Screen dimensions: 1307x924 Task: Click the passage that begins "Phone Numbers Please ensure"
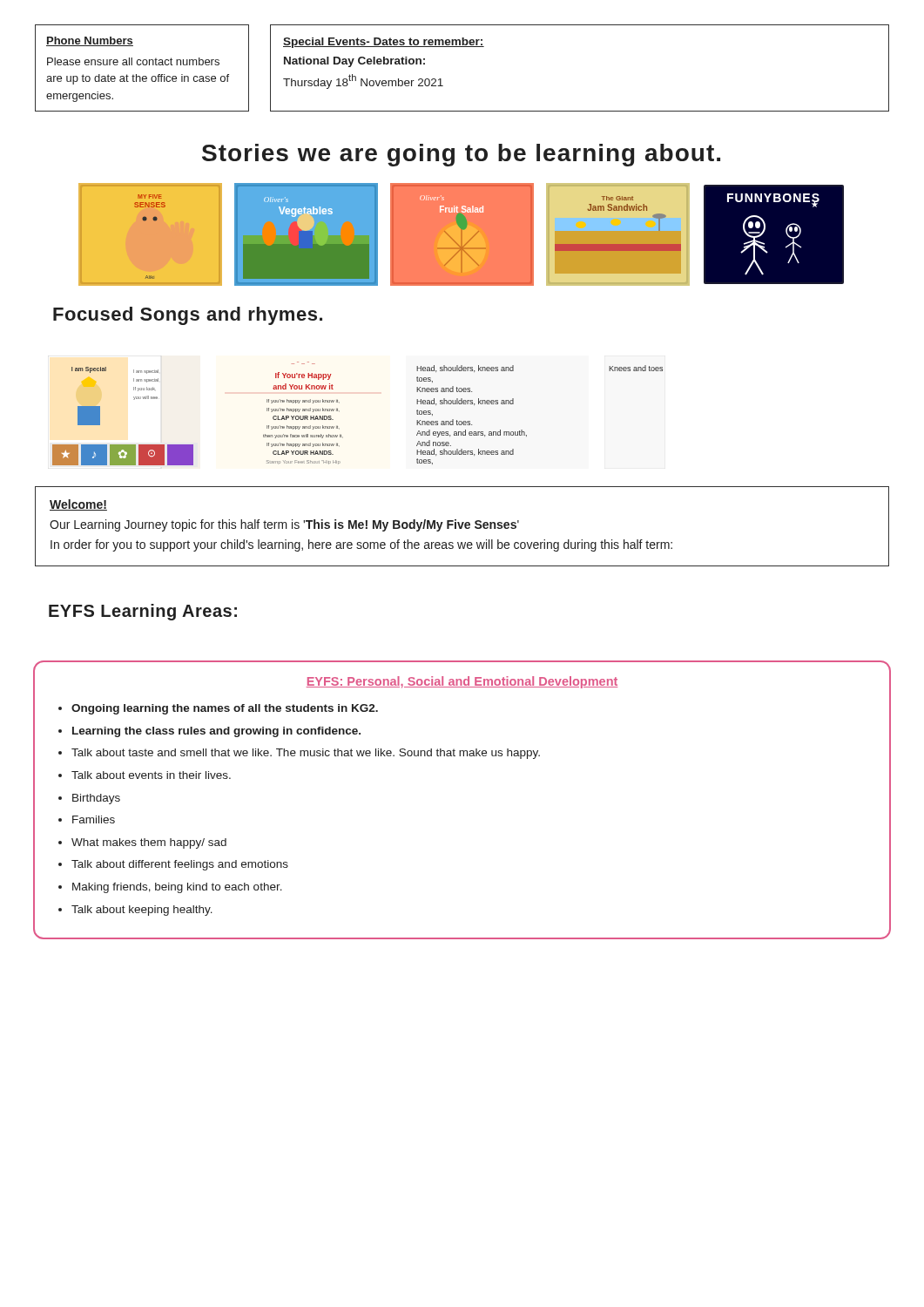point(142,67)
